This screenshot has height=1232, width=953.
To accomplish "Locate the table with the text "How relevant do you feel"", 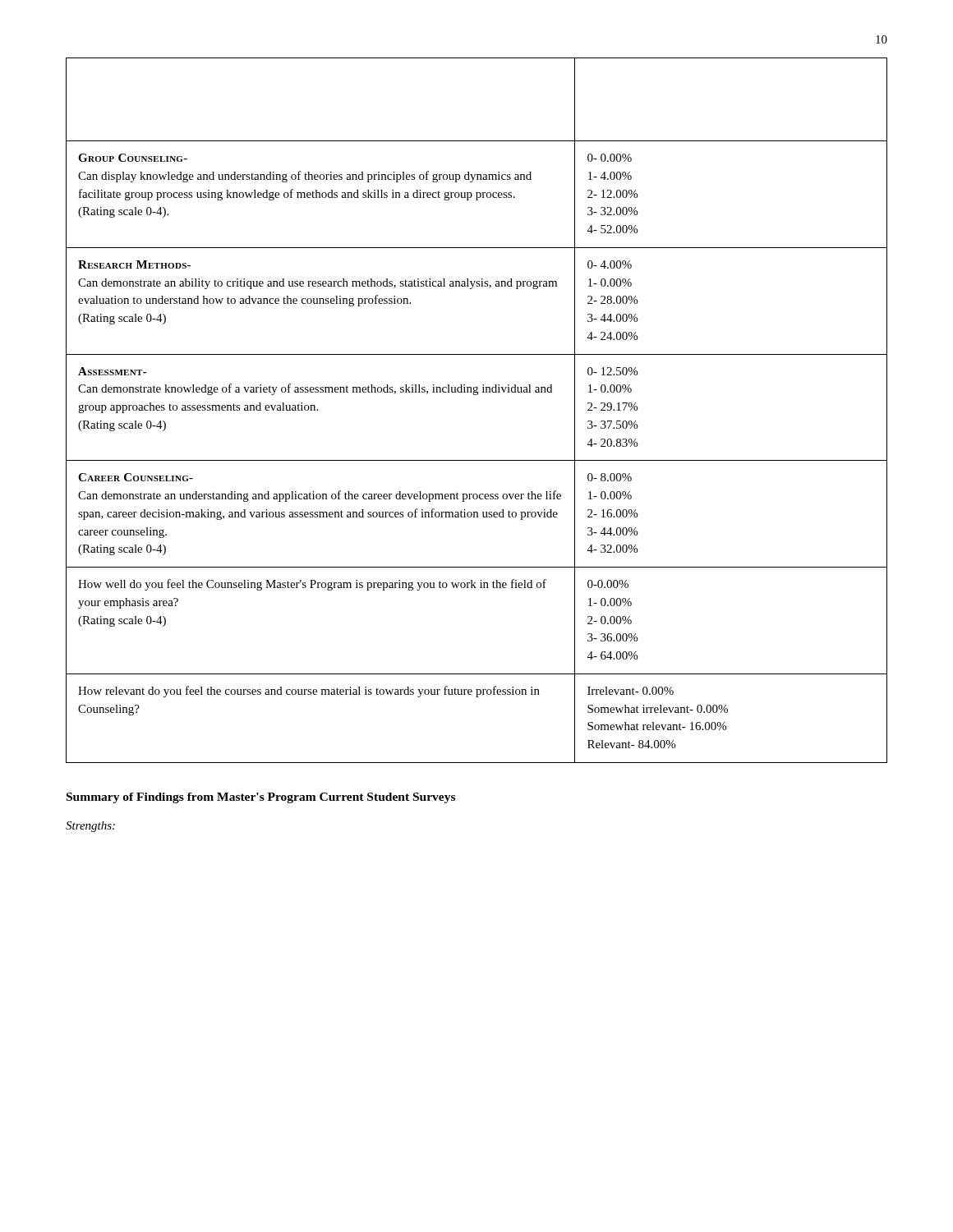I will 476,410.
